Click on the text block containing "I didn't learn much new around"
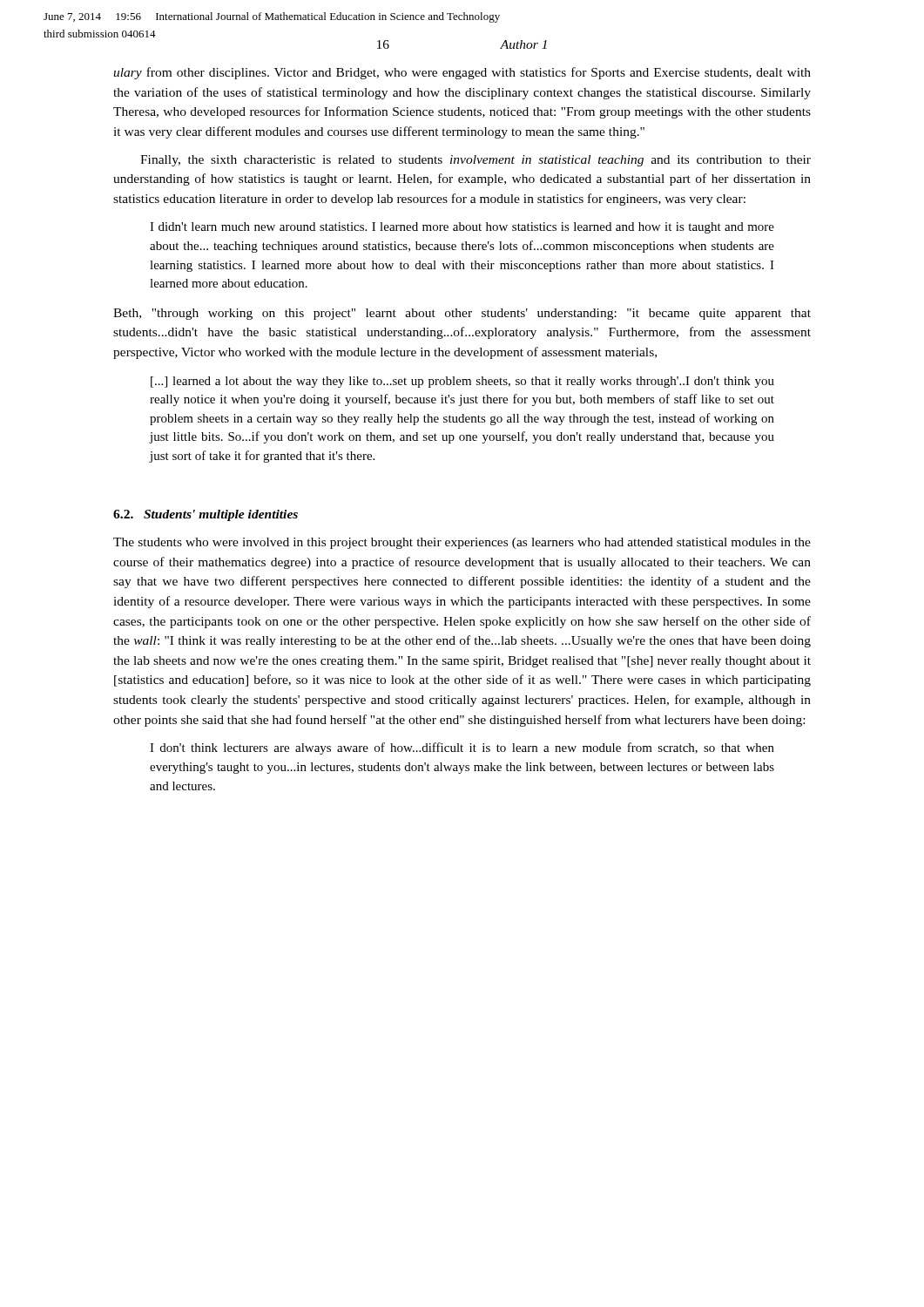 tap(462, 255)
